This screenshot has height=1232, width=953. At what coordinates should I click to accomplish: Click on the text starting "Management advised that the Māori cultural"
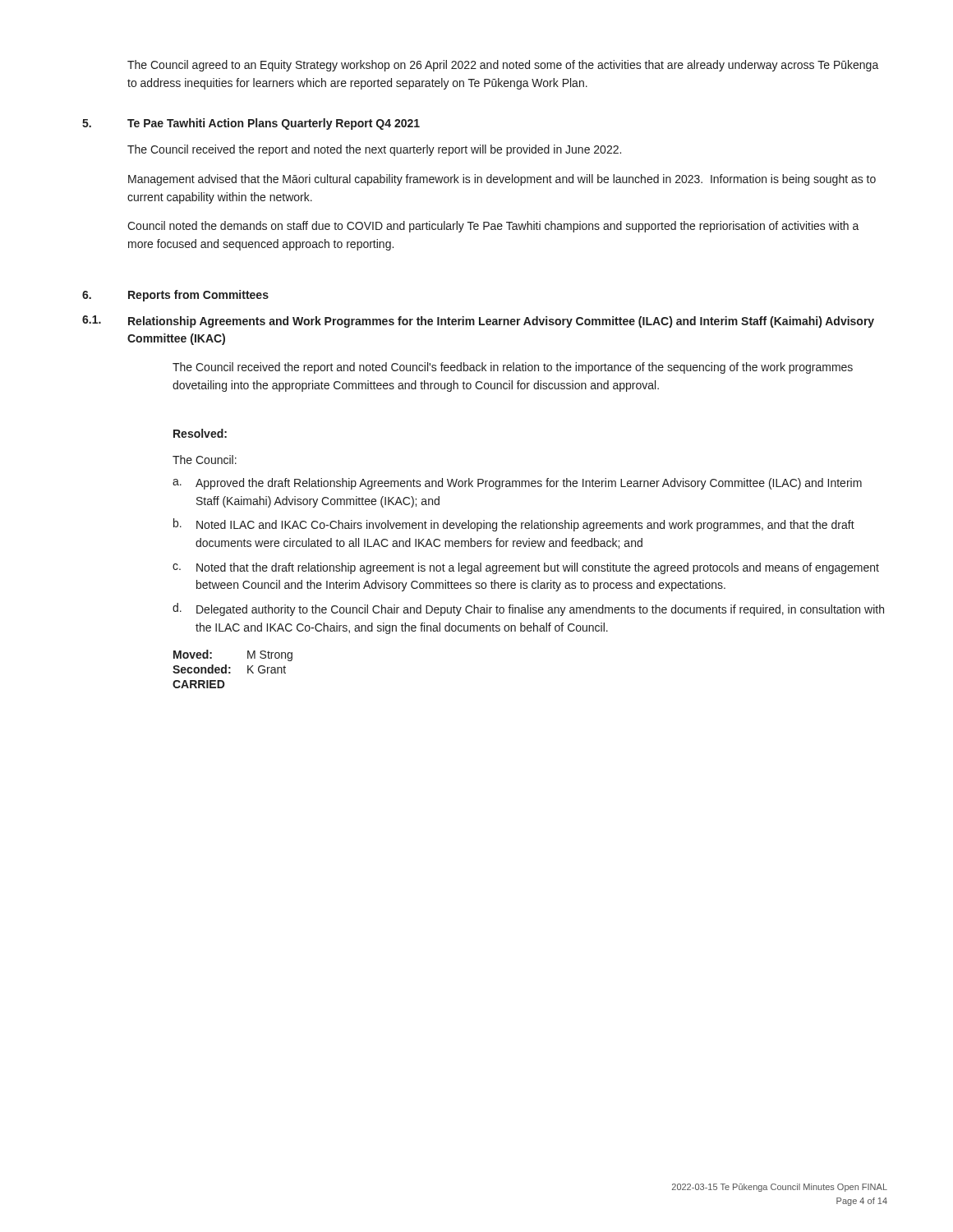(507, 189)
